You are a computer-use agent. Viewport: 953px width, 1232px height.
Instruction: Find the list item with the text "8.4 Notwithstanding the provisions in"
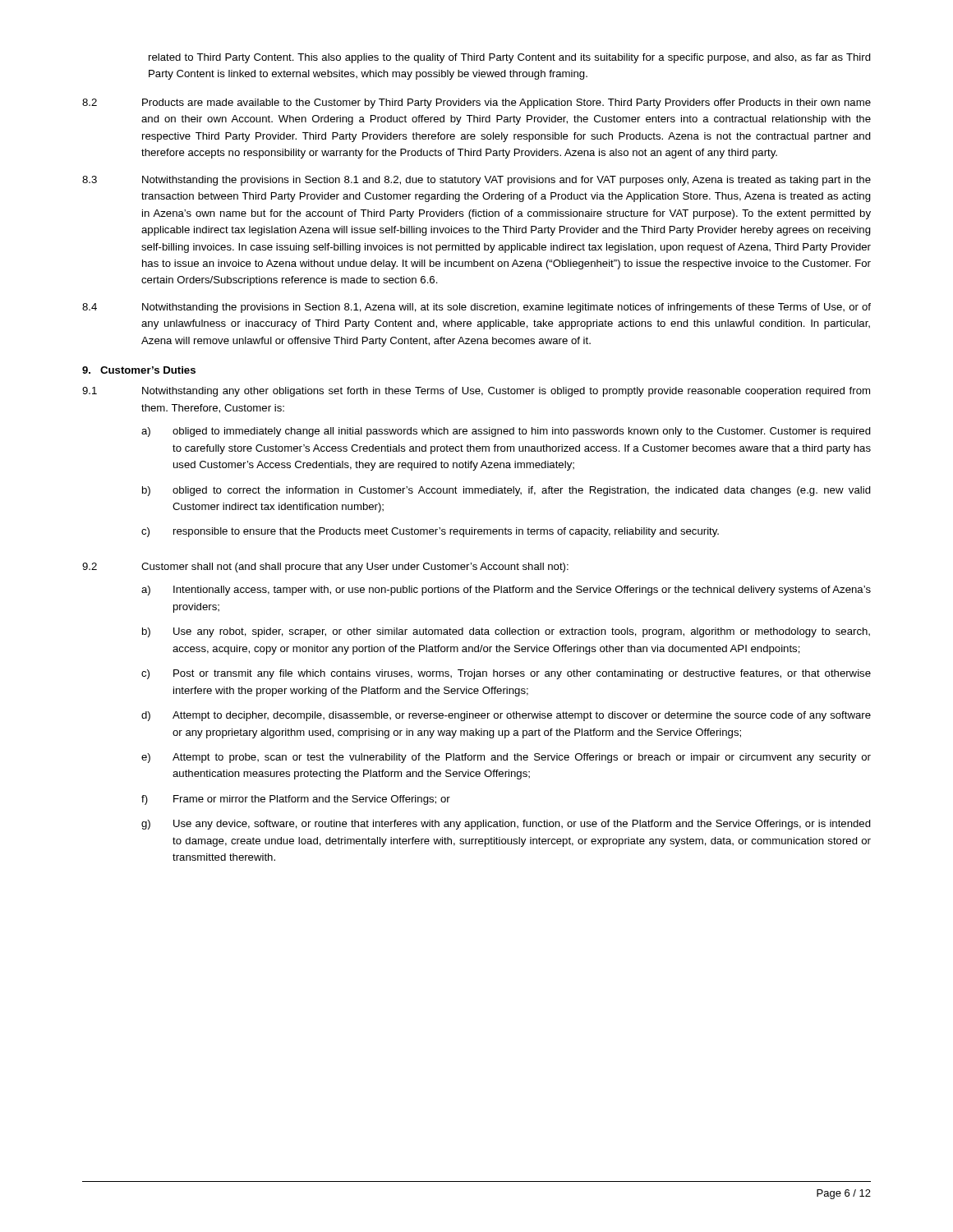pos(476,324)
